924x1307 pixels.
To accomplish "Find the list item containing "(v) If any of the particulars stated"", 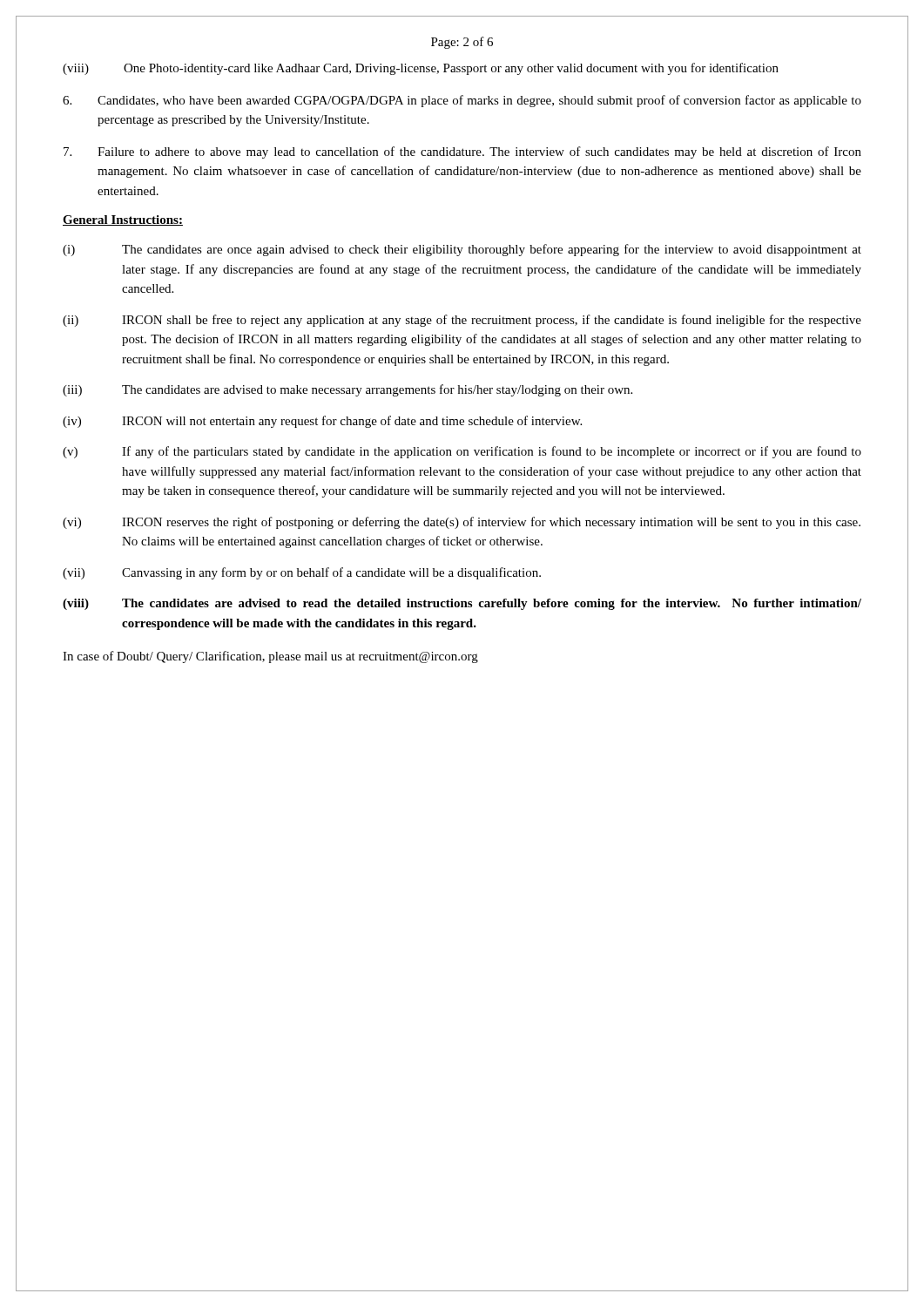I will tap(462, 471).
